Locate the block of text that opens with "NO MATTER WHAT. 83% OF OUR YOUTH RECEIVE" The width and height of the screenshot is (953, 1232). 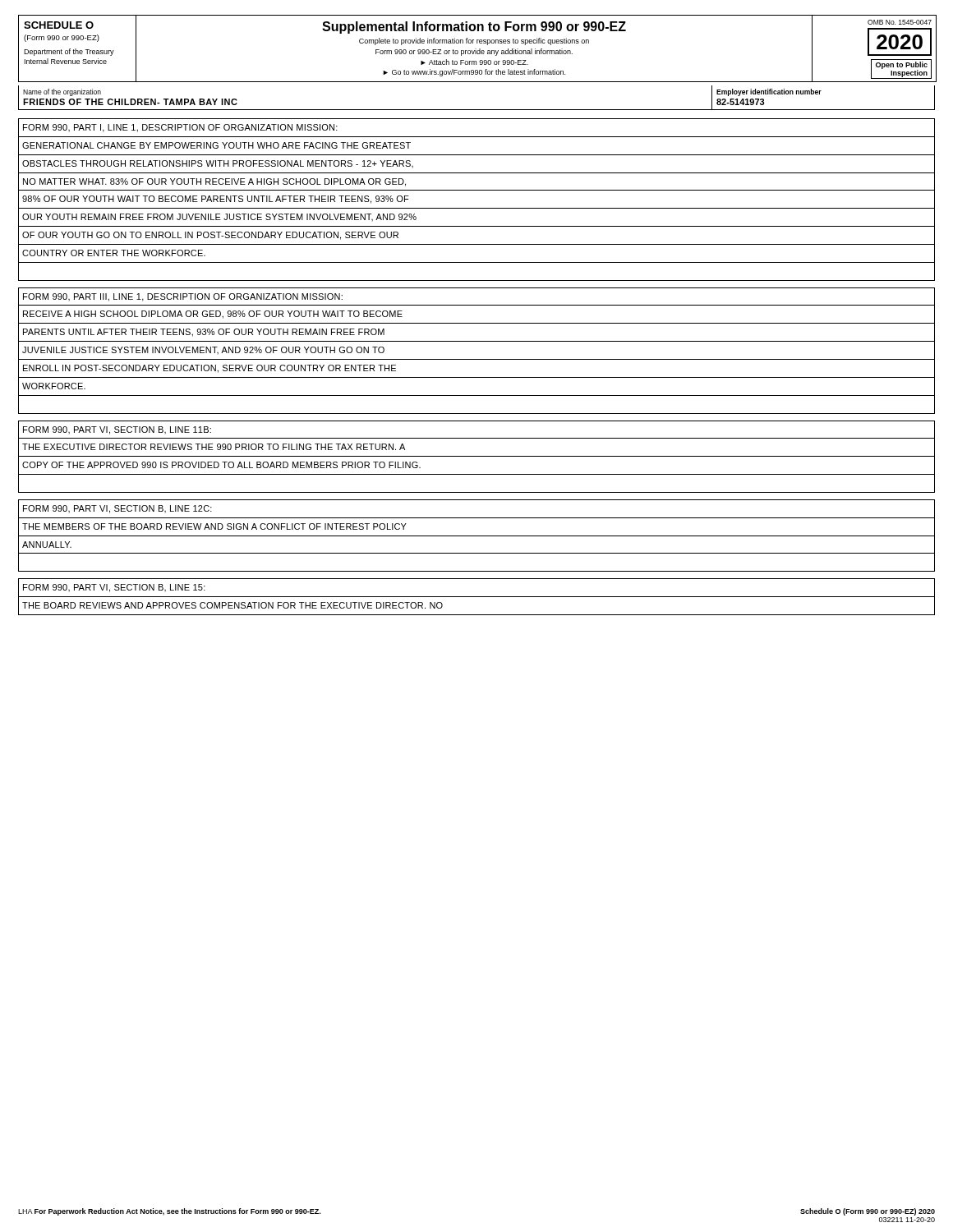(215, 181)
